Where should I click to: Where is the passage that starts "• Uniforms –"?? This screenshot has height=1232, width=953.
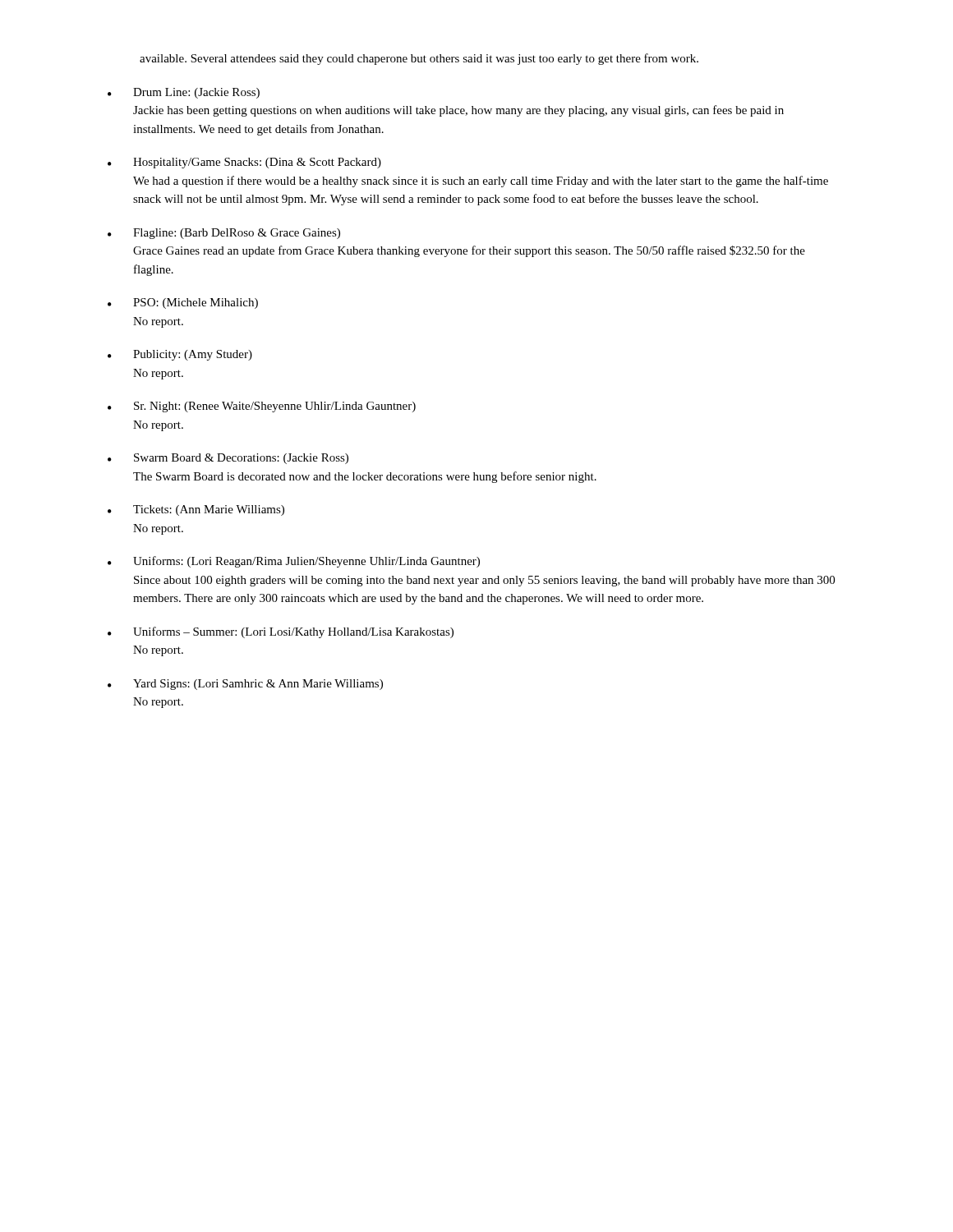click(281, 632)
